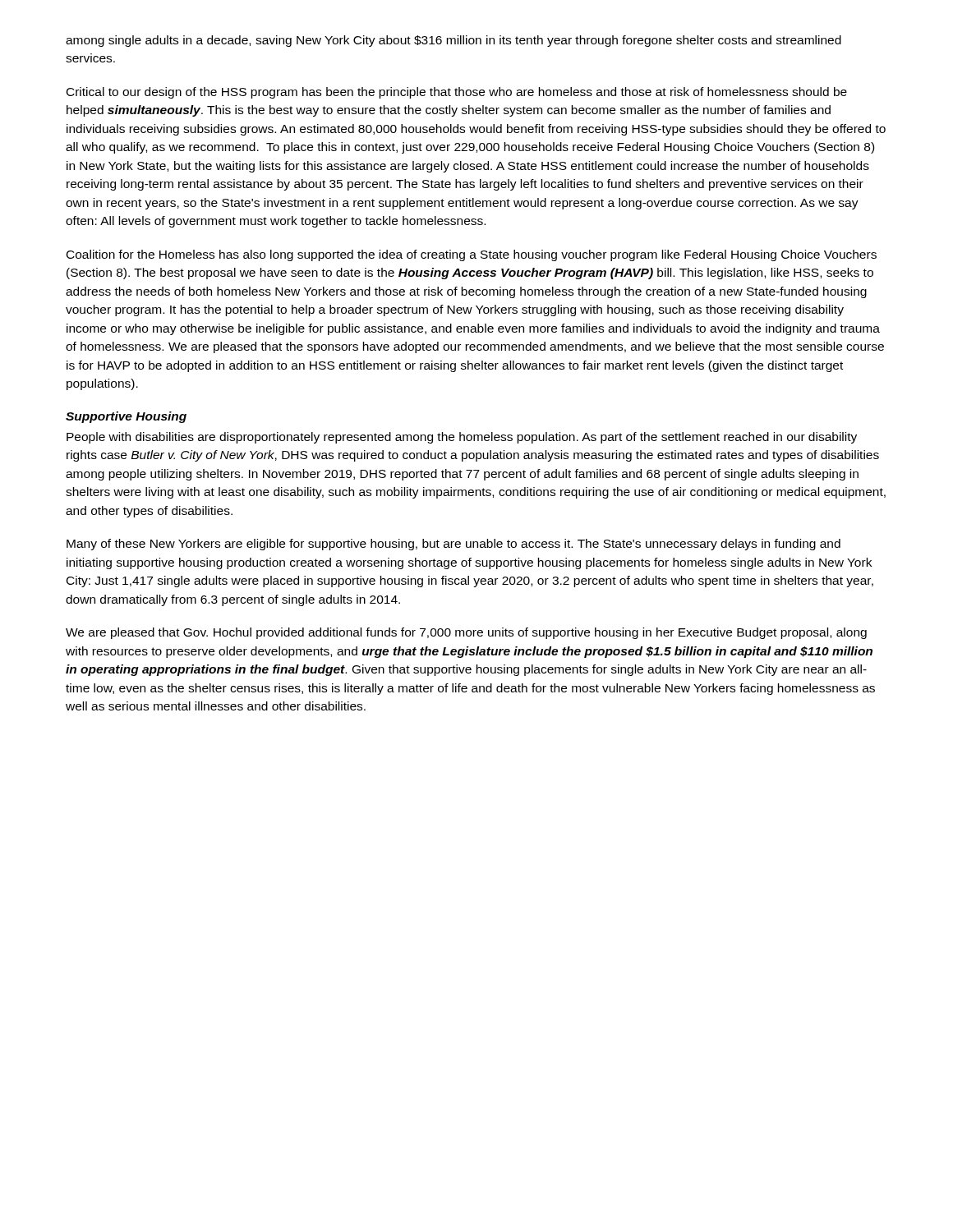
Task: Select the text block starting "Many of these New Yorkers are eligible for"
Action: (x=470, y=571)
